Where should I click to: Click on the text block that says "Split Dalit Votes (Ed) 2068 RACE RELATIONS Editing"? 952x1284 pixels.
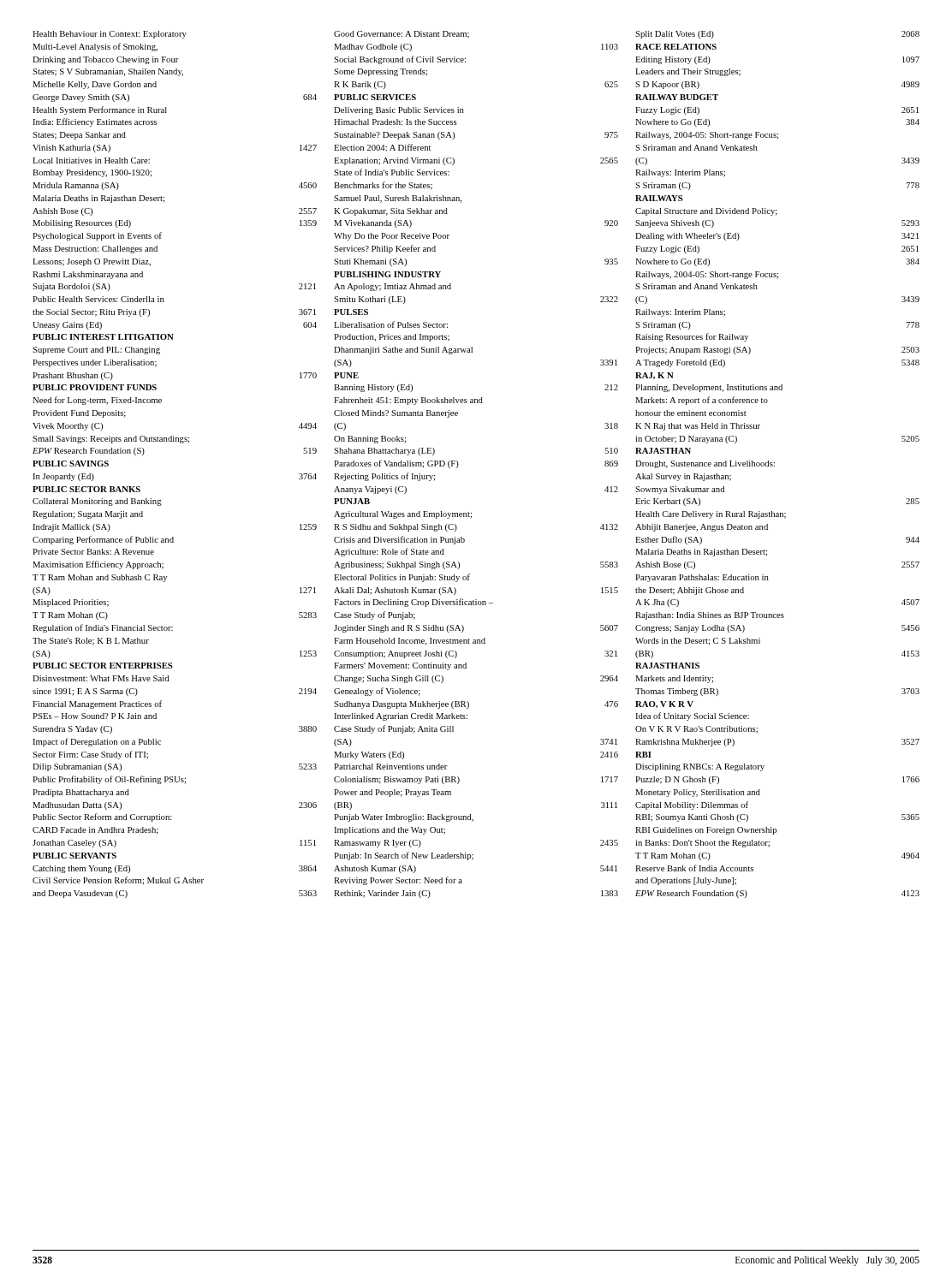point(777,463)
